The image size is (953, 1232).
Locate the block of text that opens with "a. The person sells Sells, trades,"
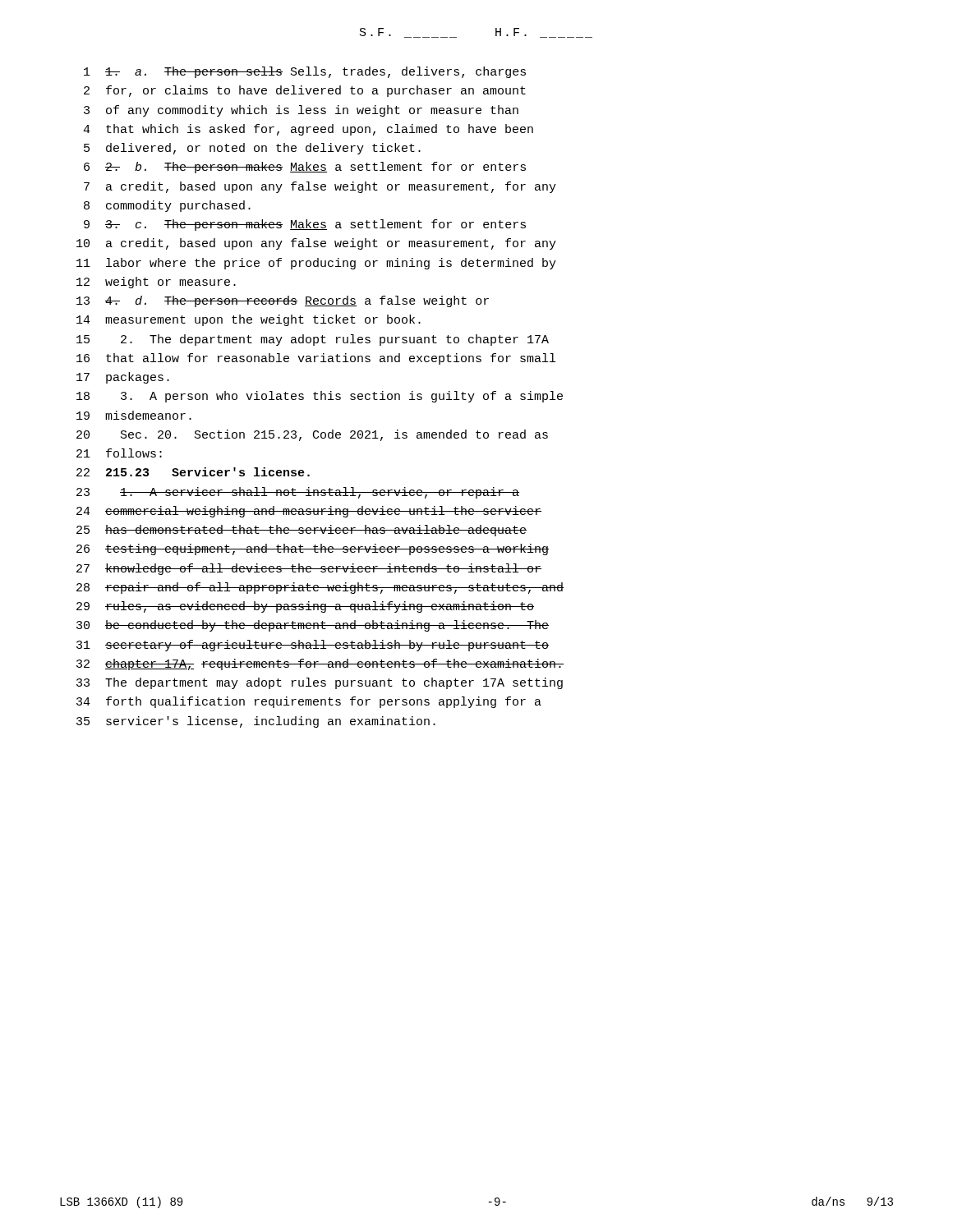tap(476, 397)
